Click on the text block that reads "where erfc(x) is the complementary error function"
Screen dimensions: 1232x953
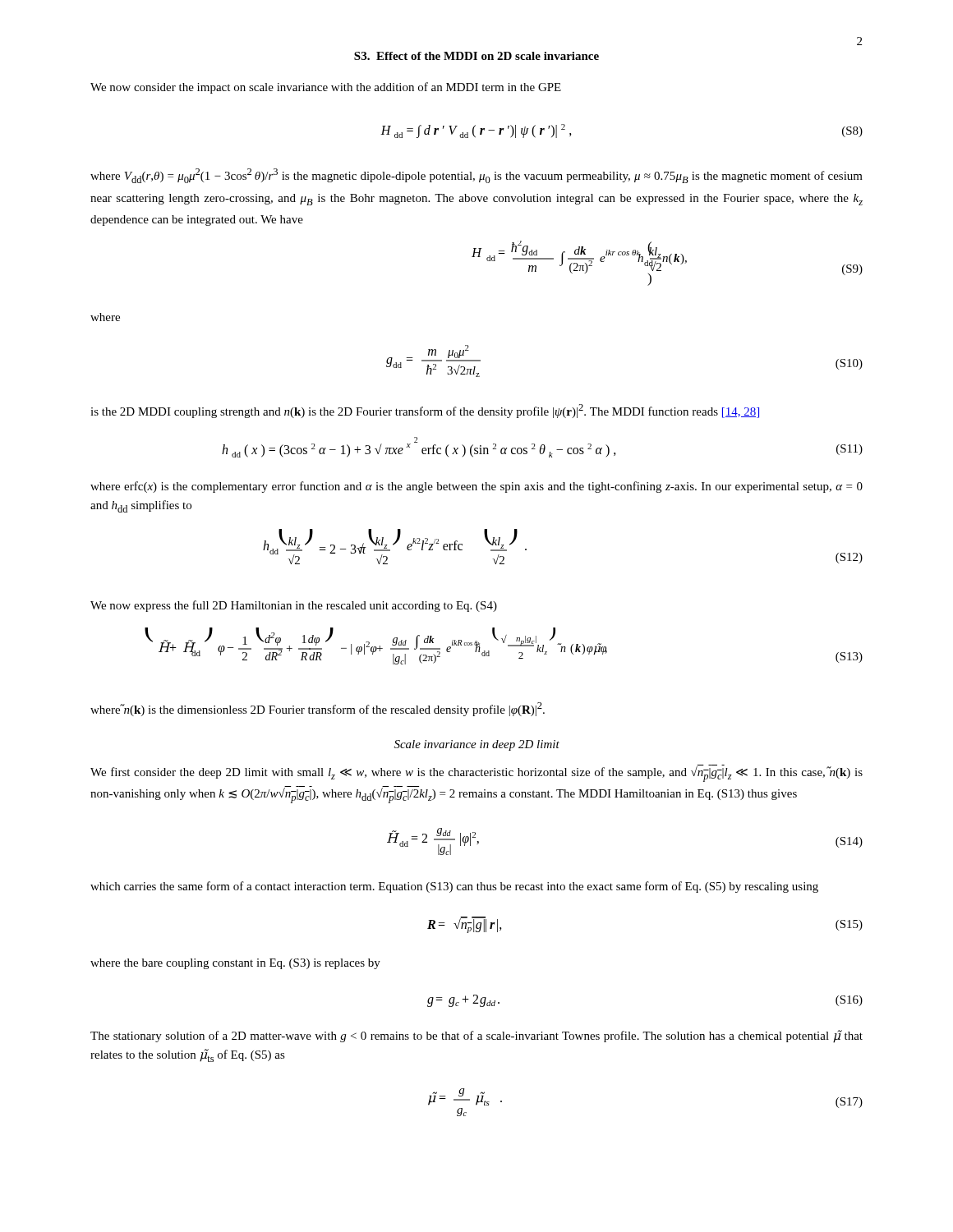point(476,497)
